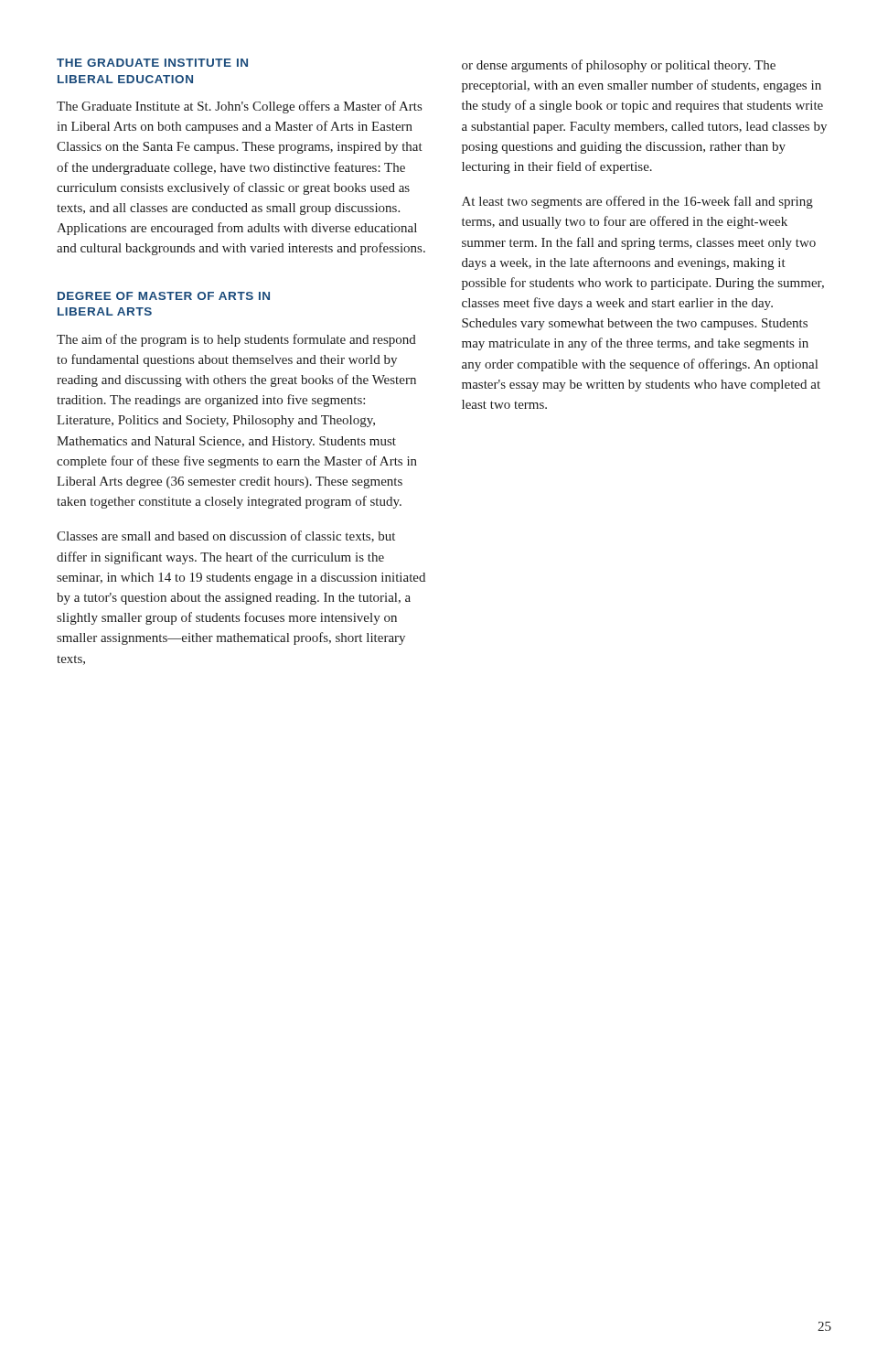
Task: Point to the passage starting "DEGREE OF MASTER OF ARTS INLIBERAL"
Action: [x=164, y=304]
